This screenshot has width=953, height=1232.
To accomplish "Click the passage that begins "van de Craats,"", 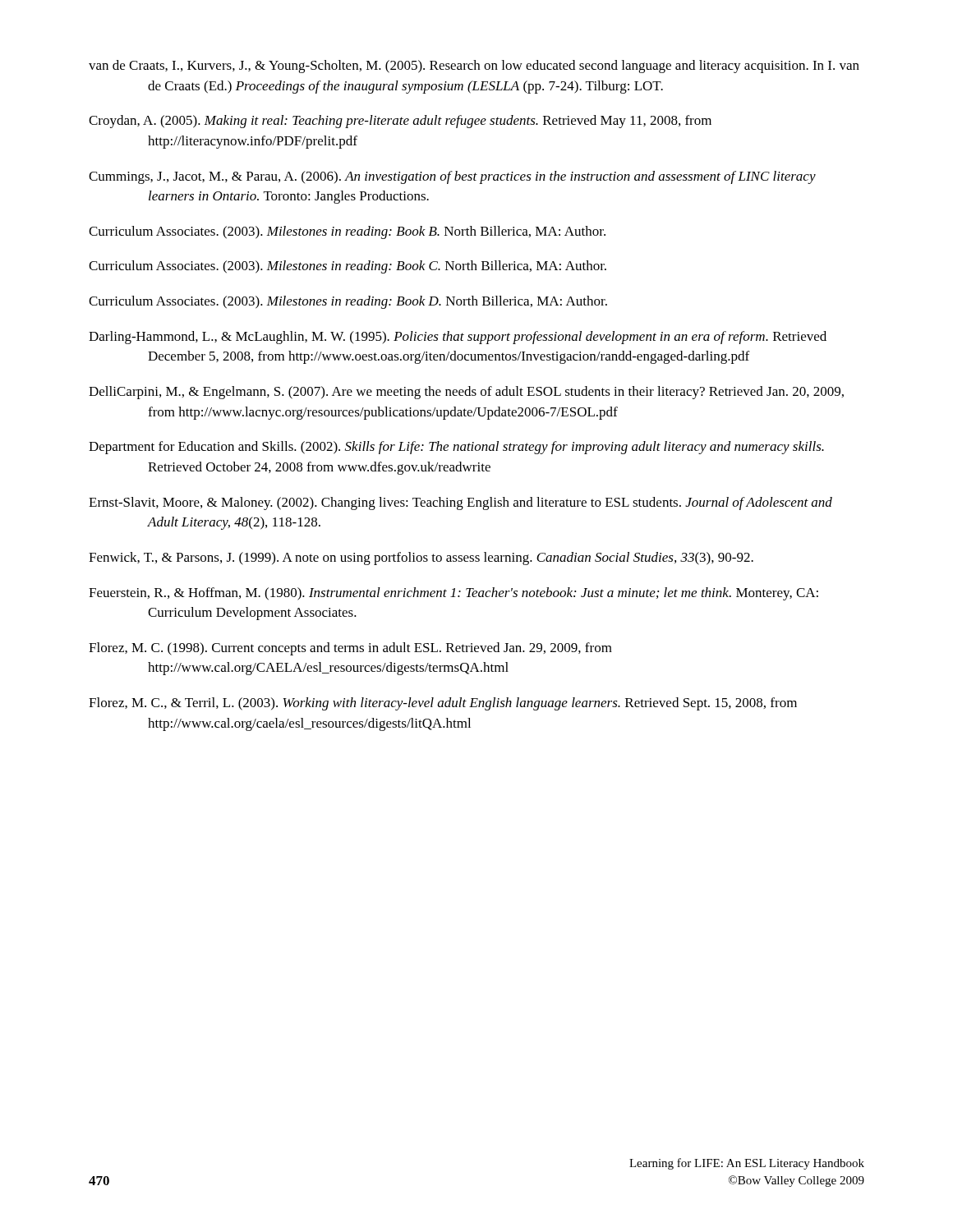I will 474,75.
